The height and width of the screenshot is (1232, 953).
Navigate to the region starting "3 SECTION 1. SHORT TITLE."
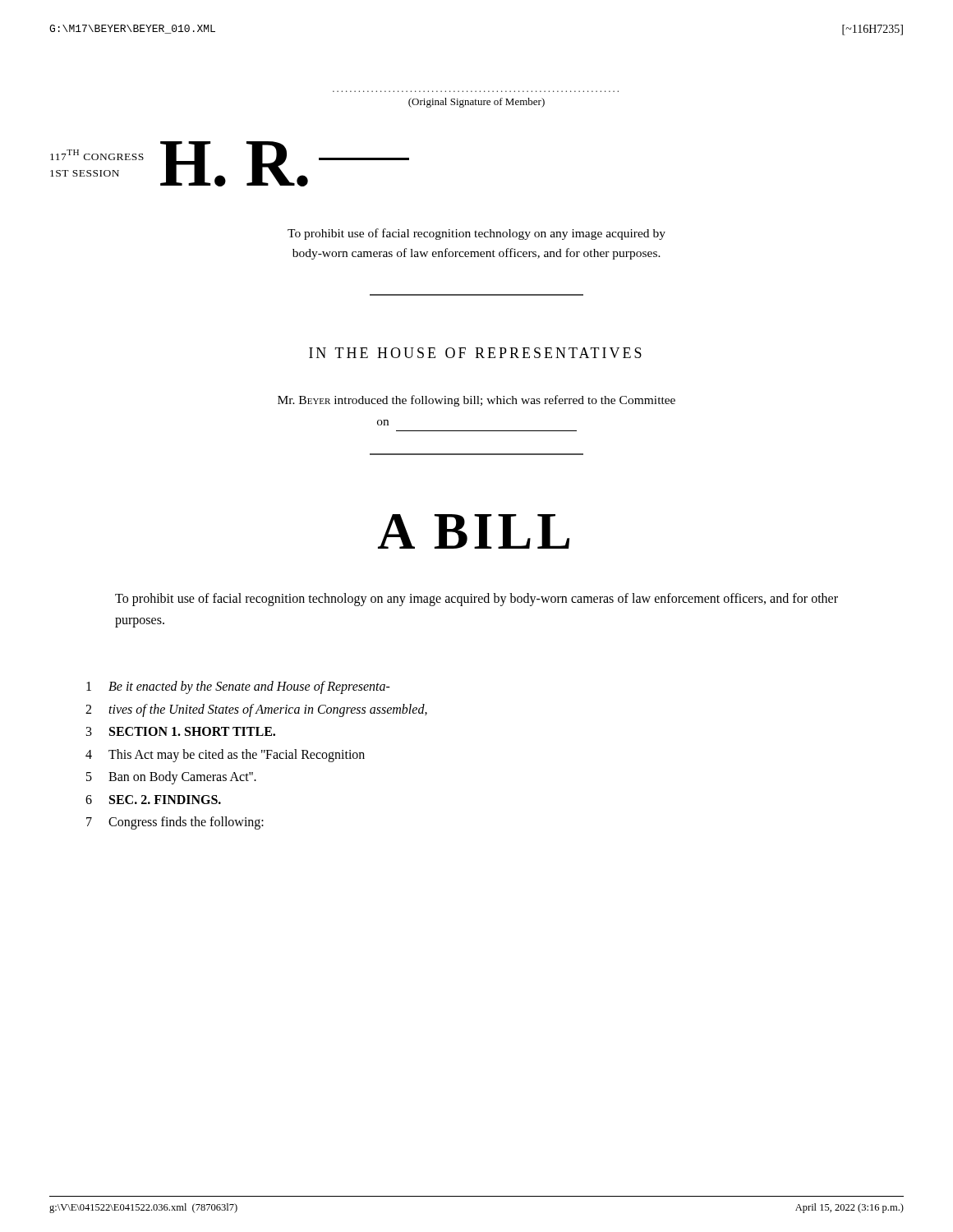coord(181,731)
